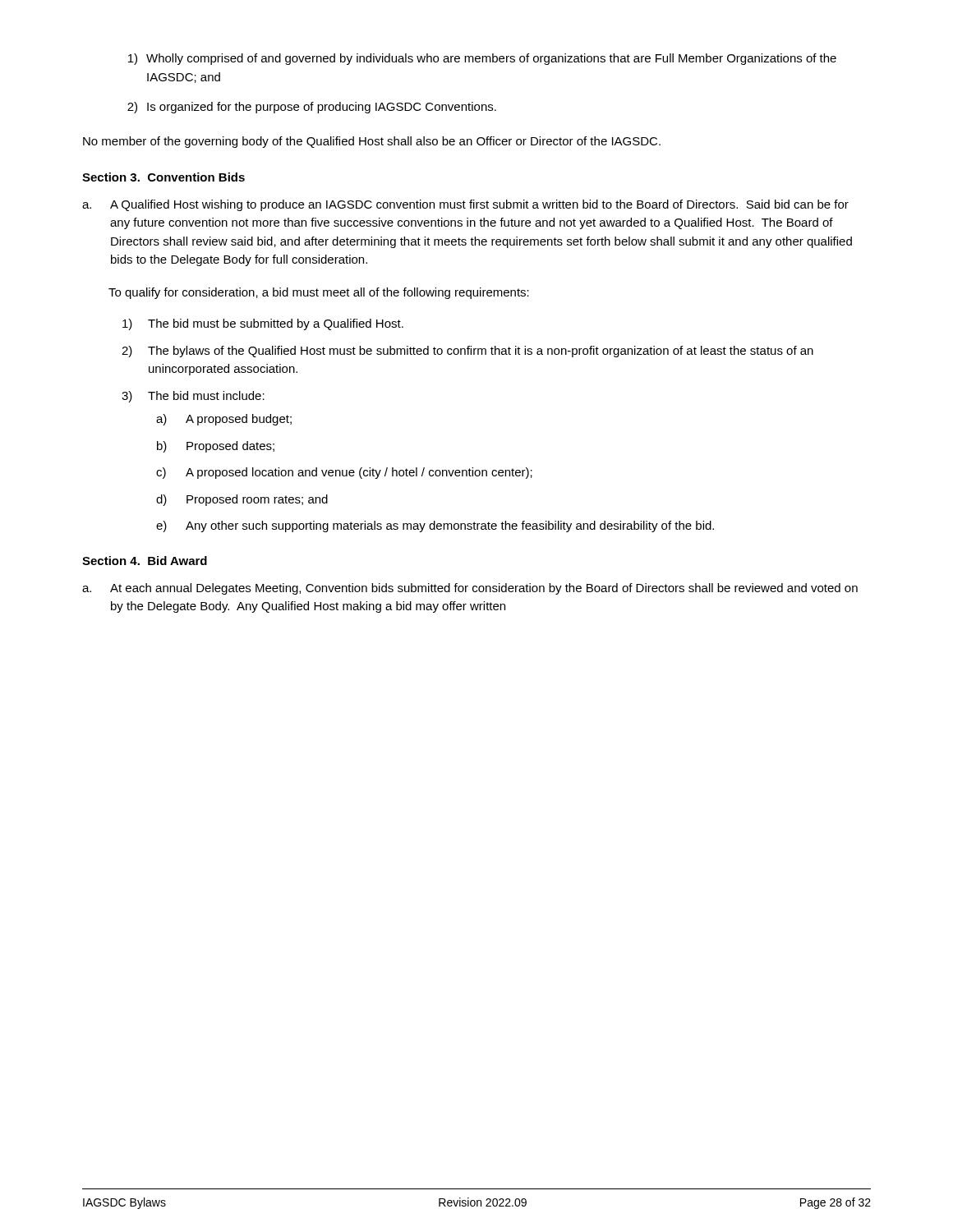Image resolution: width=953 pixels, height=1232 pixels.
Task: Locate the text "Section 3. Convention Bids"
Action: tap(164, 177)
